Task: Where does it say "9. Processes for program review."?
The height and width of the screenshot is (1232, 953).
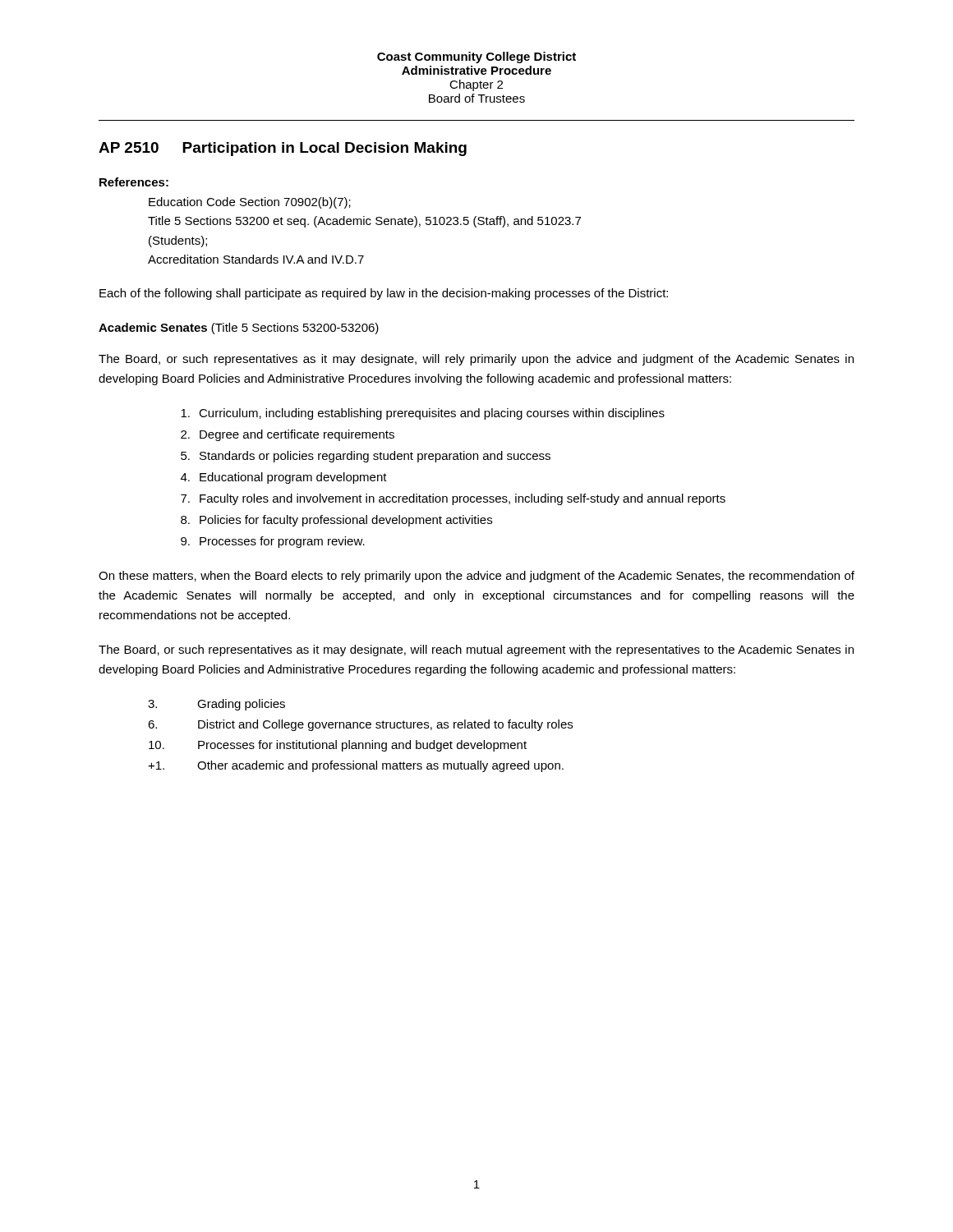Action: tap(273, 542)
